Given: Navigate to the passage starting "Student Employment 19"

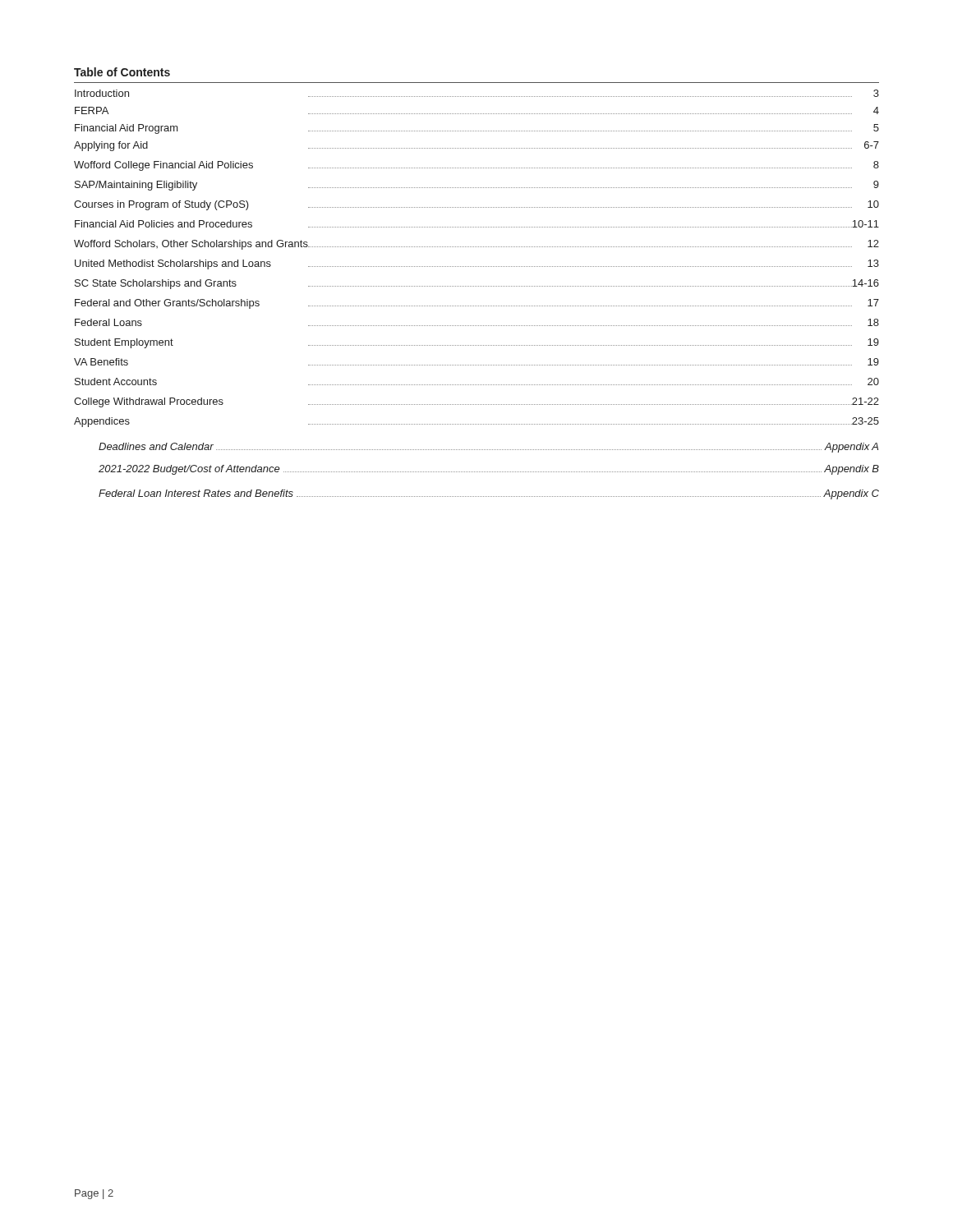Looking at the screenshot, I should coord(476,341).
